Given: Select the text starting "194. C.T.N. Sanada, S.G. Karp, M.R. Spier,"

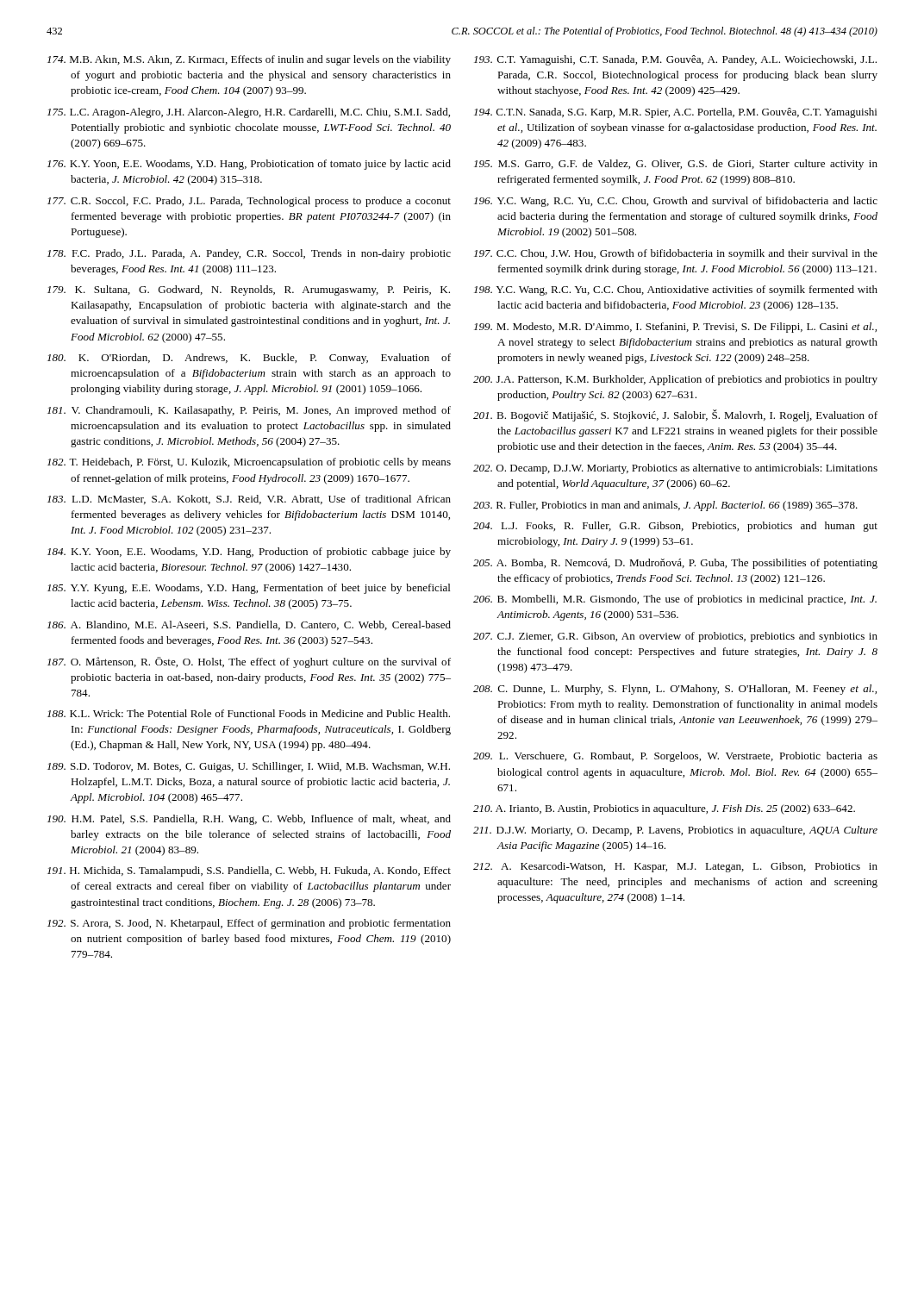Looking at the screenshot, I should point(675,127).
